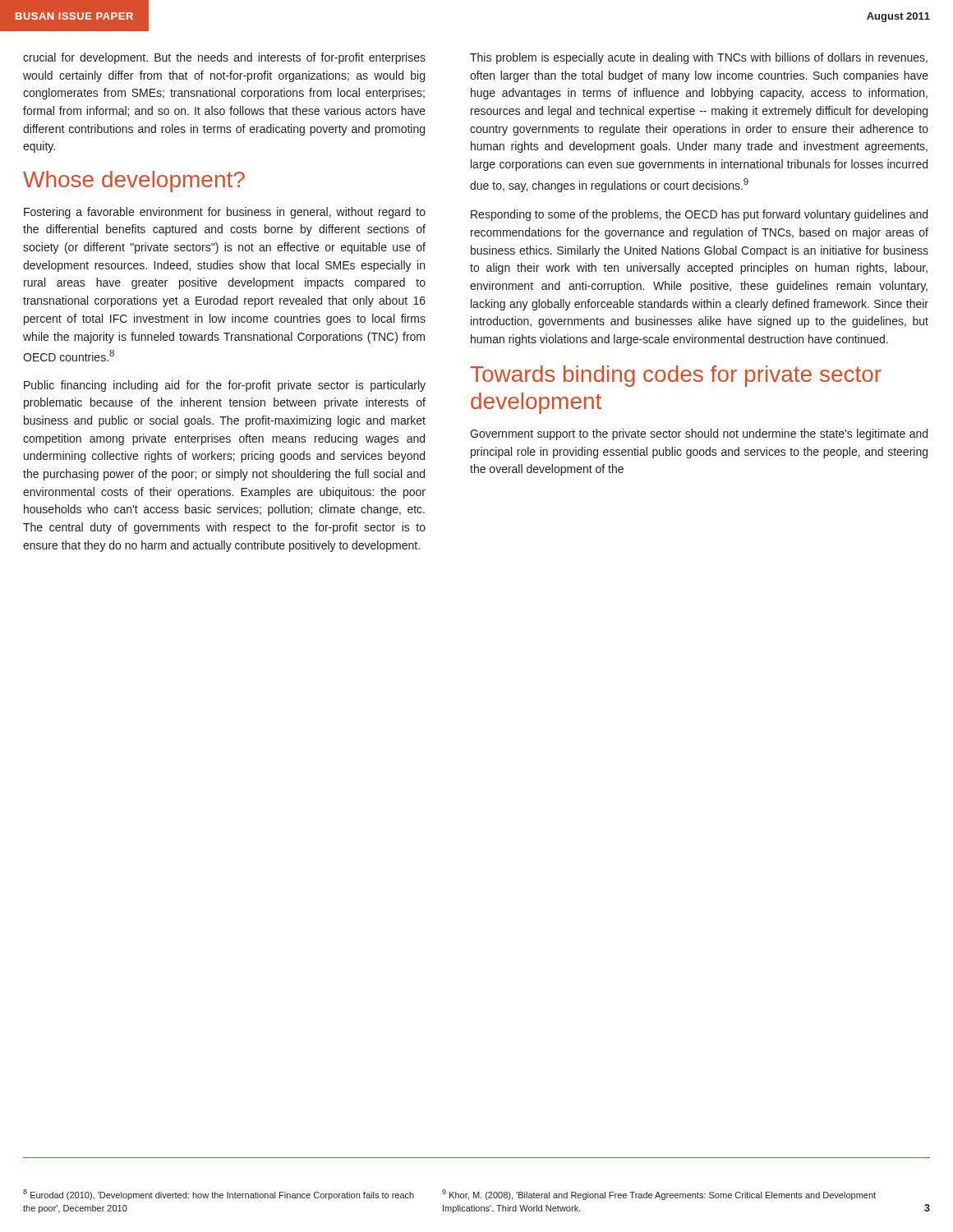This screenshot has width=953, height=1232.
Task: Click the section header that begins "Towards binding codes"
Action: [x=676, y=388]
